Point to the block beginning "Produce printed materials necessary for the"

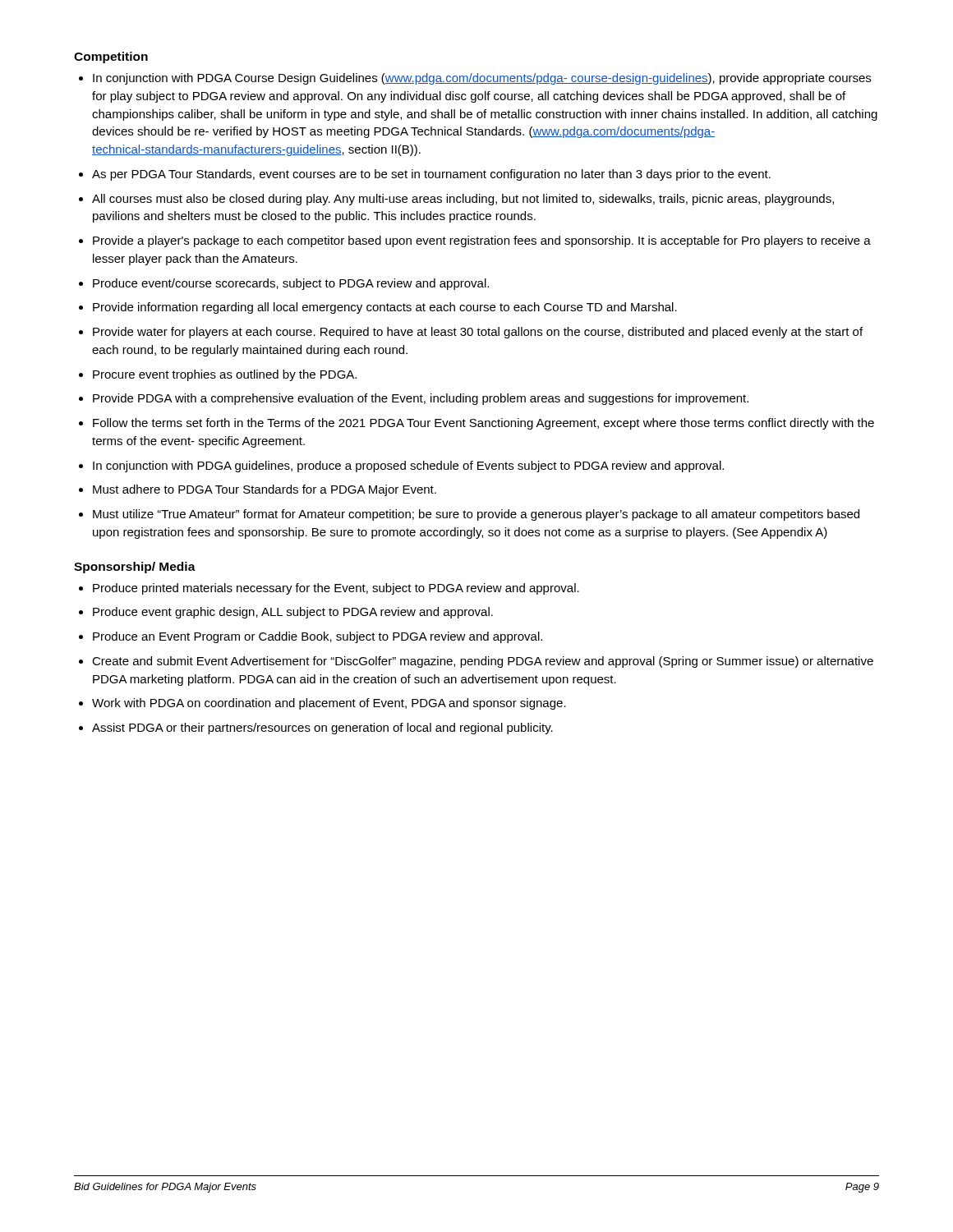[336, 587]
